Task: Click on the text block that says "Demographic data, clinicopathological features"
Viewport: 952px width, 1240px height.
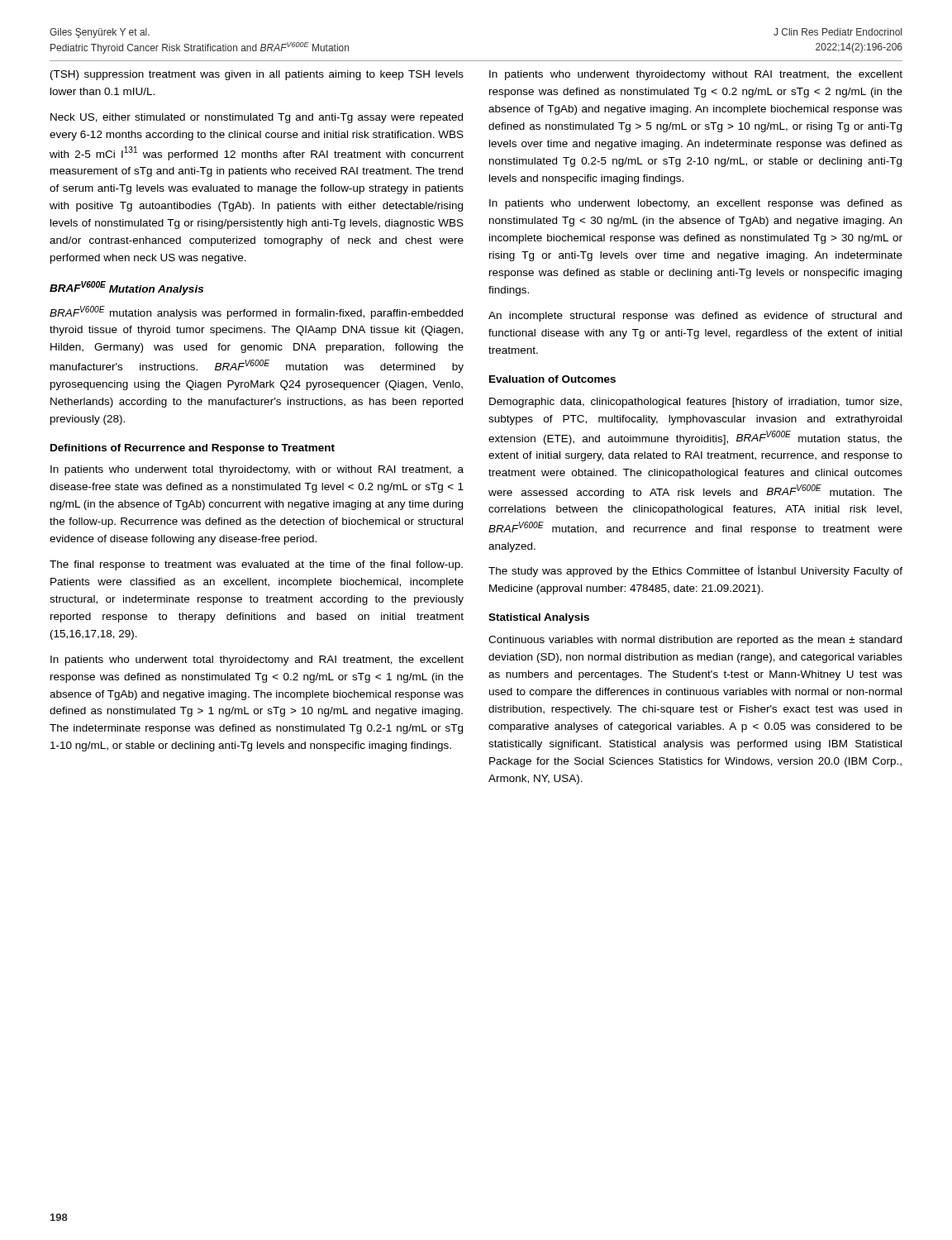Action: 695,473
